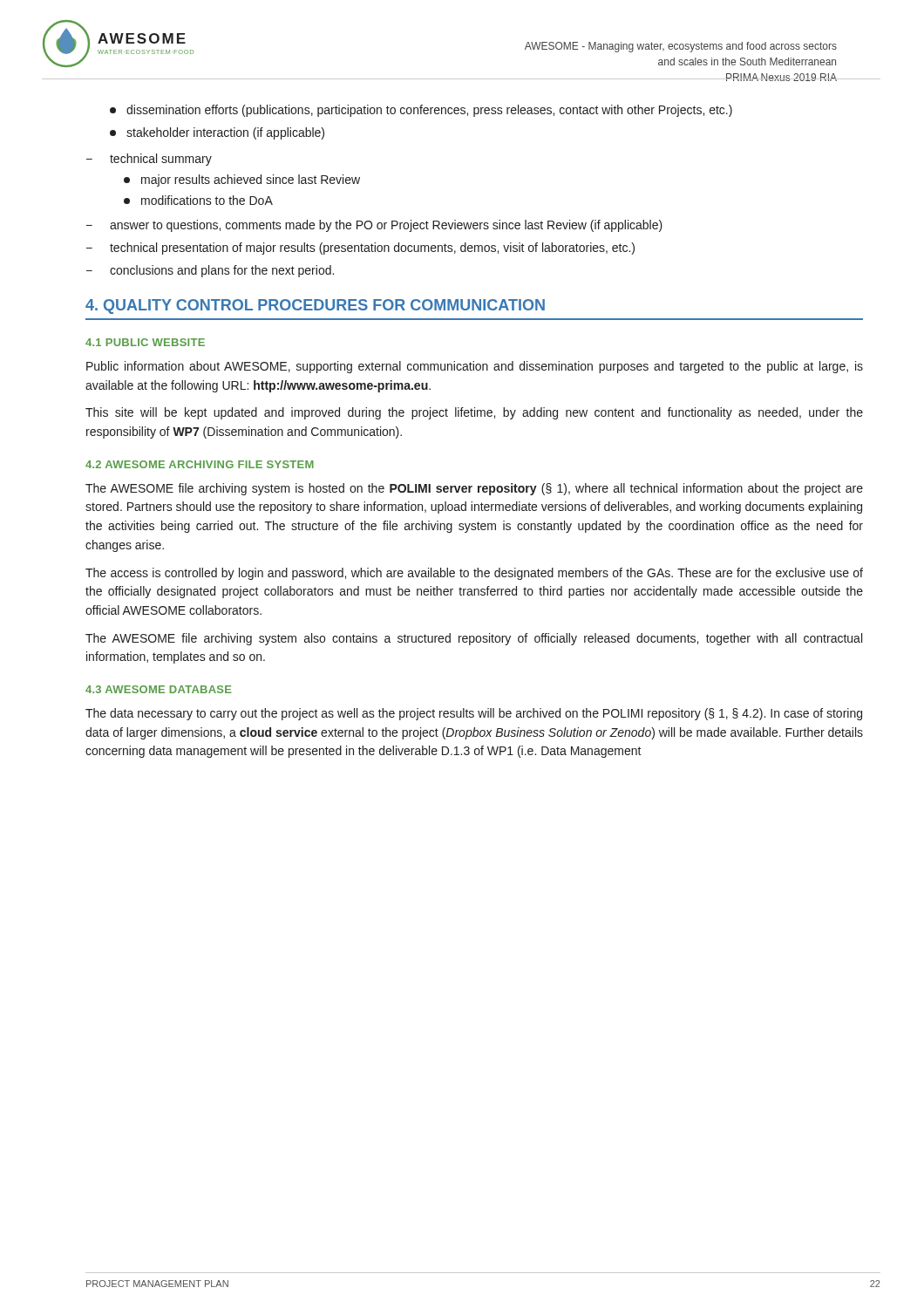Select the list item that says "− answer to questions,"
The width and height of the screenshot is (924, 1308).
374,225
